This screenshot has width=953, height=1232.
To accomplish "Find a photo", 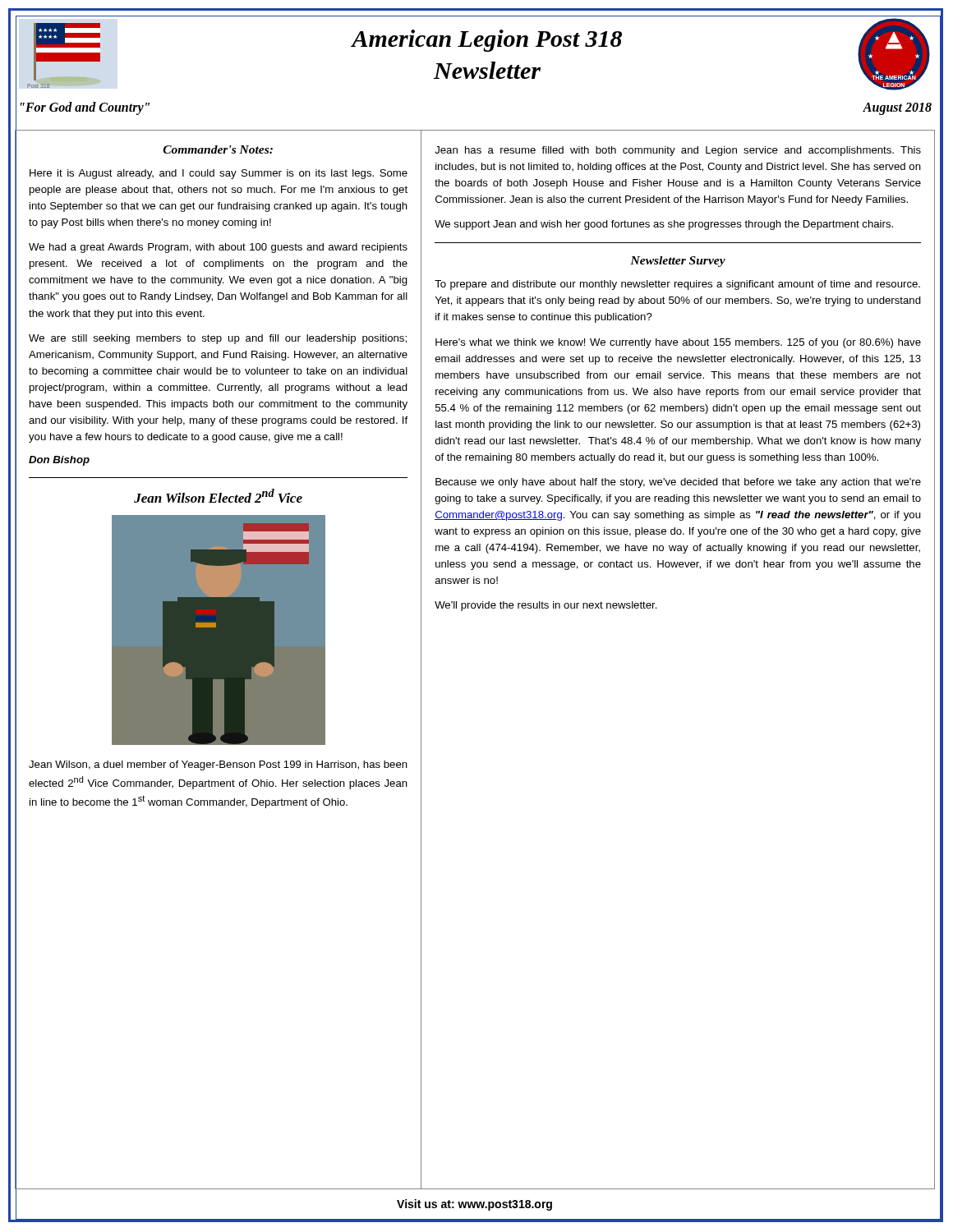I will (218, 631).
